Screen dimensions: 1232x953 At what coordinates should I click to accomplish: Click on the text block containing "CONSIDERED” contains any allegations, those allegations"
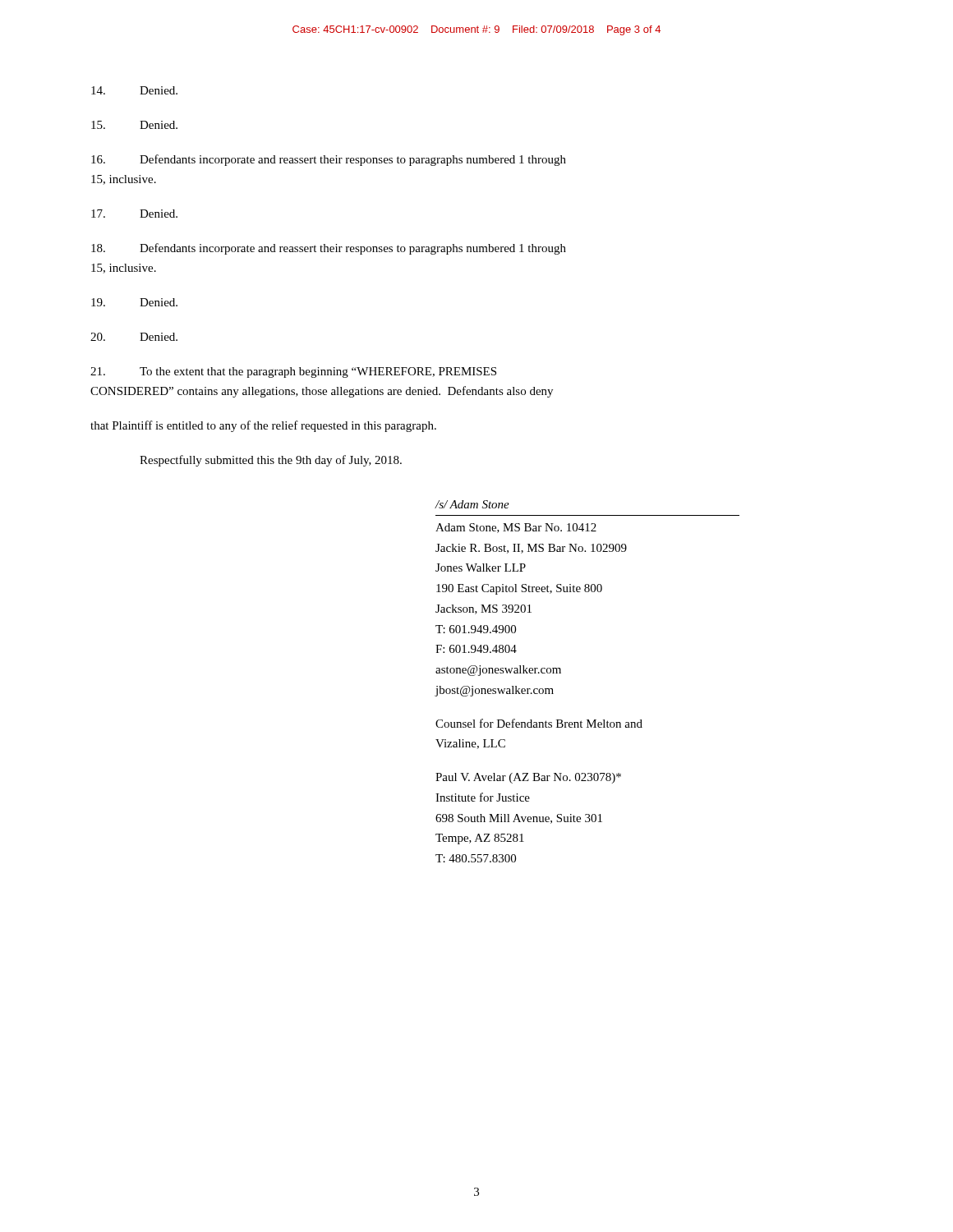point(322,391)
